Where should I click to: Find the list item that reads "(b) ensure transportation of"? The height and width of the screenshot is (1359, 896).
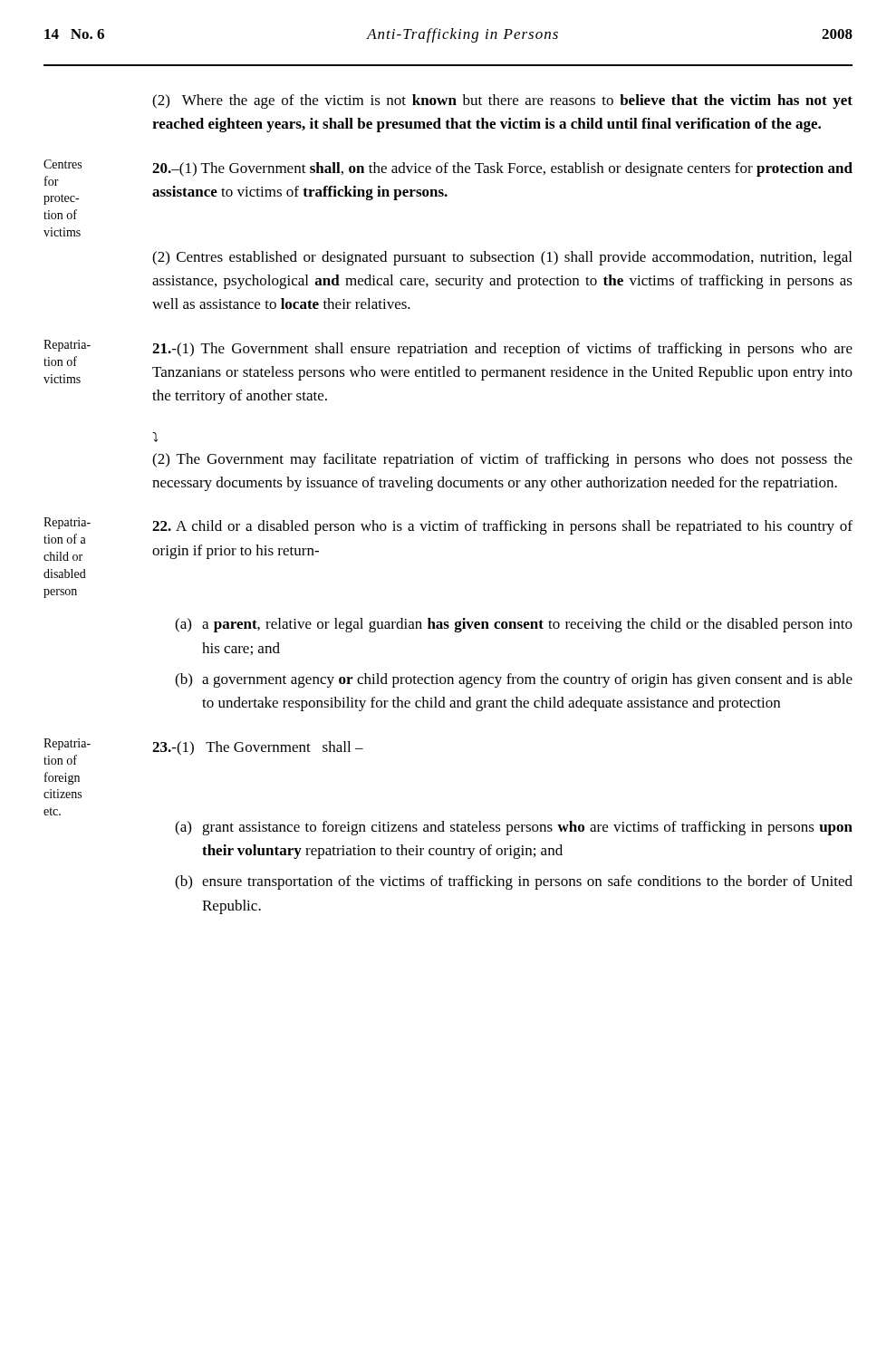tap(527, 892)
